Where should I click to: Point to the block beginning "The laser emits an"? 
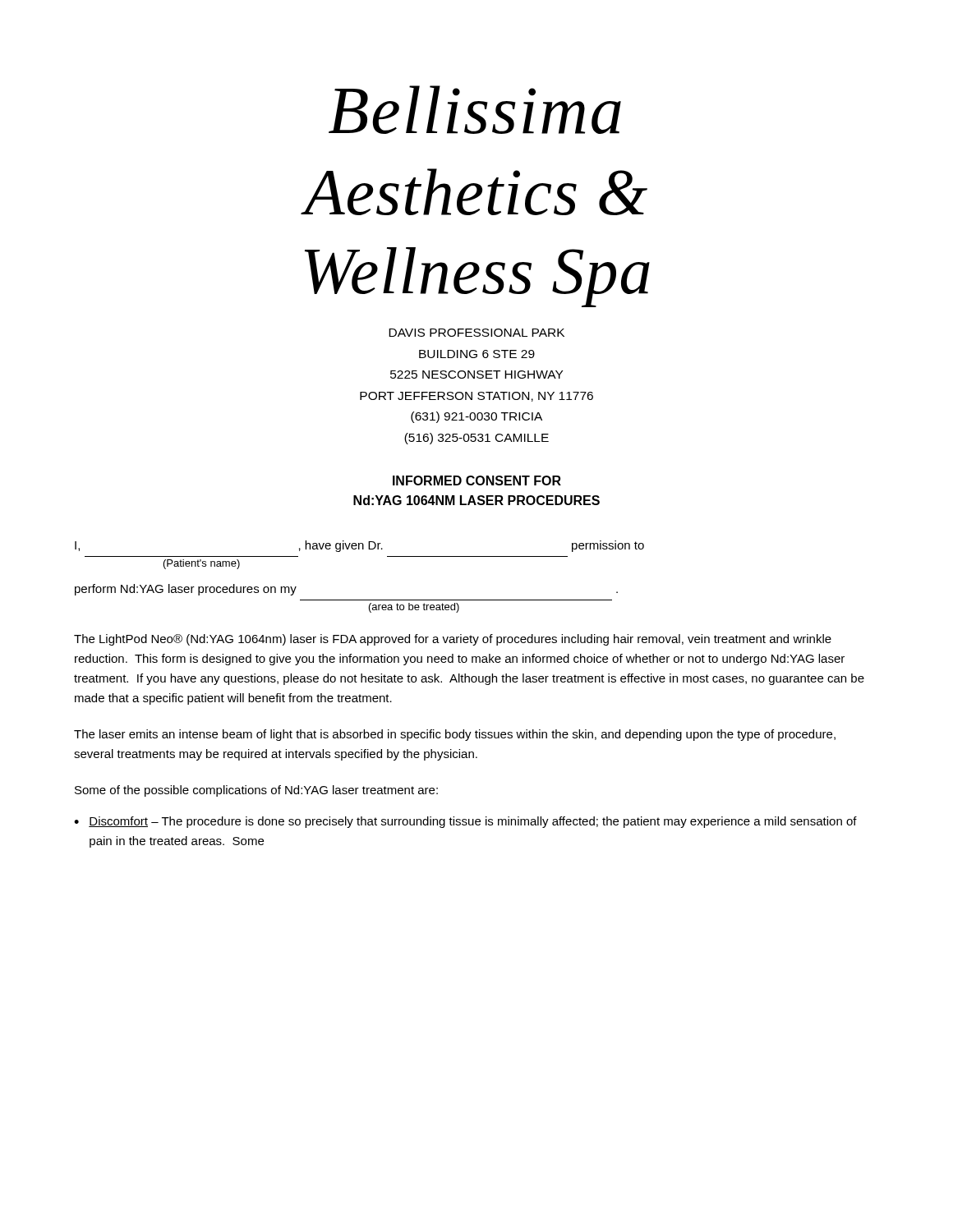point(455,743)
